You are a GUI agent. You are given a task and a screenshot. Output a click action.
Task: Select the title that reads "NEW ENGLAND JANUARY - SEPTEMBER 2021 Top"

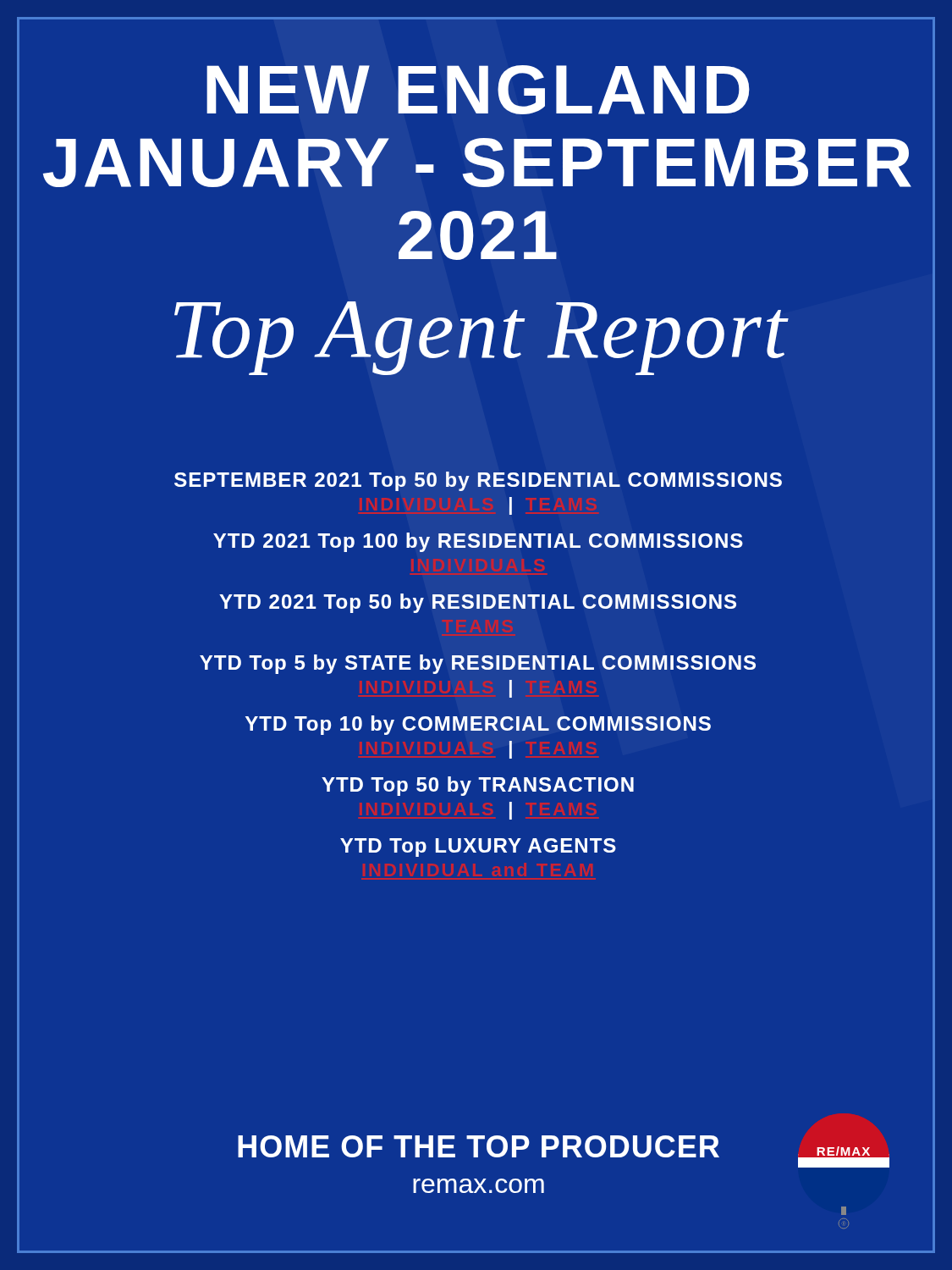479,216
